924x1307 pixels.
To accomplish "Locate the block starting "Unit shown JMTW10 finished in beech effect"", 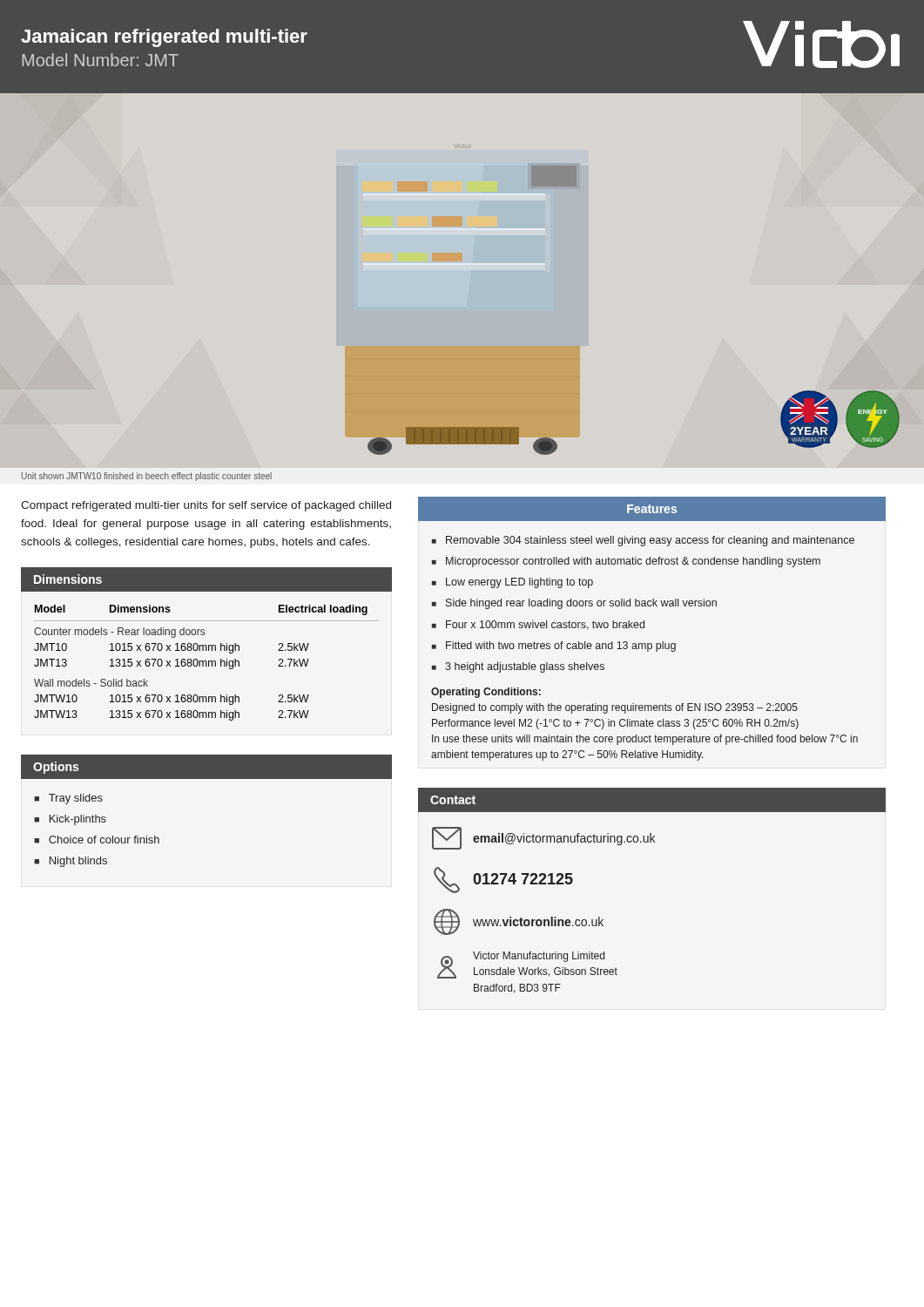I will 146,476.
